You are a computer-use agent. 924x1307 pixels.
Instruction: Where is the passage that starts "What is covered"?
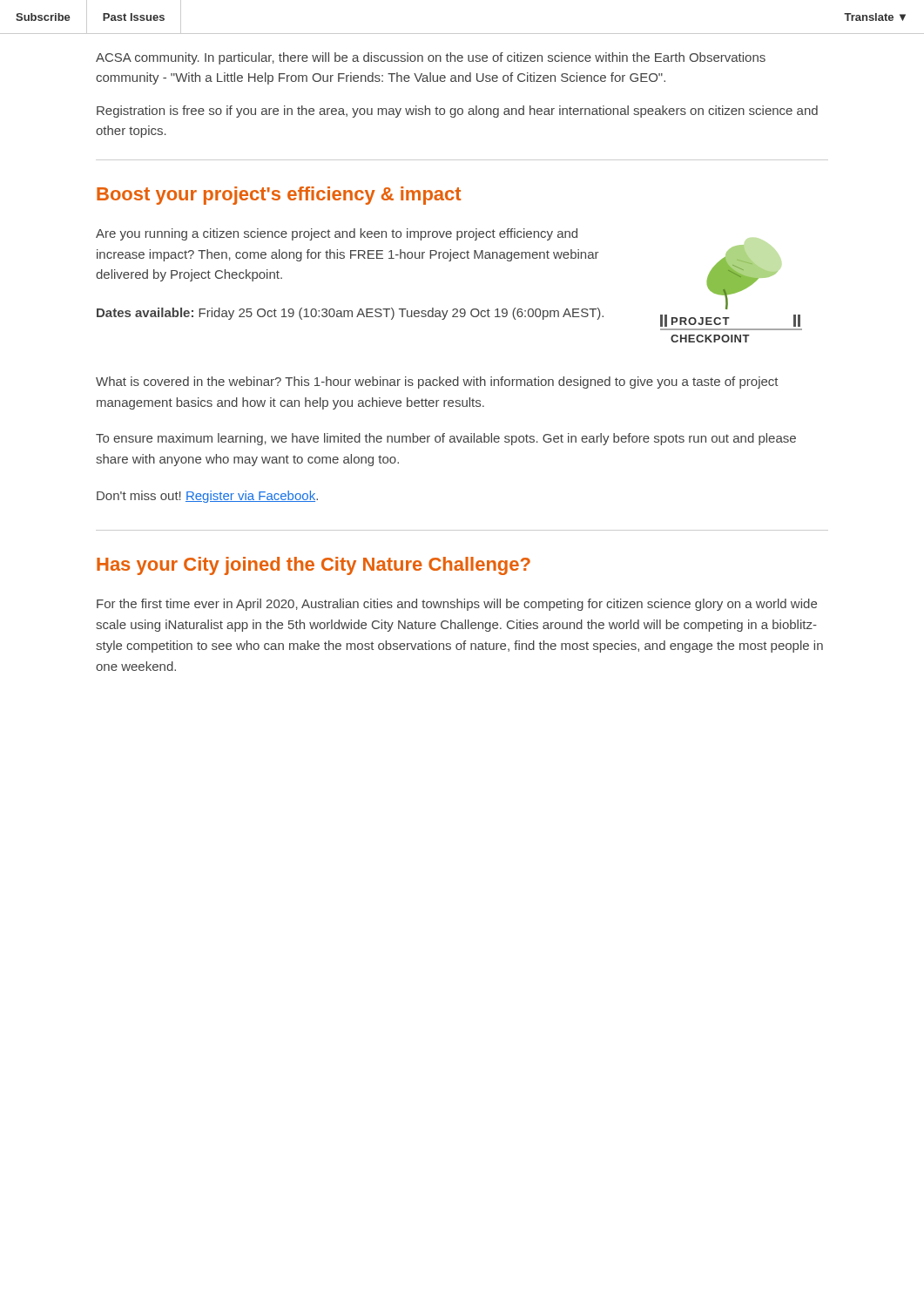pos(437,392)
